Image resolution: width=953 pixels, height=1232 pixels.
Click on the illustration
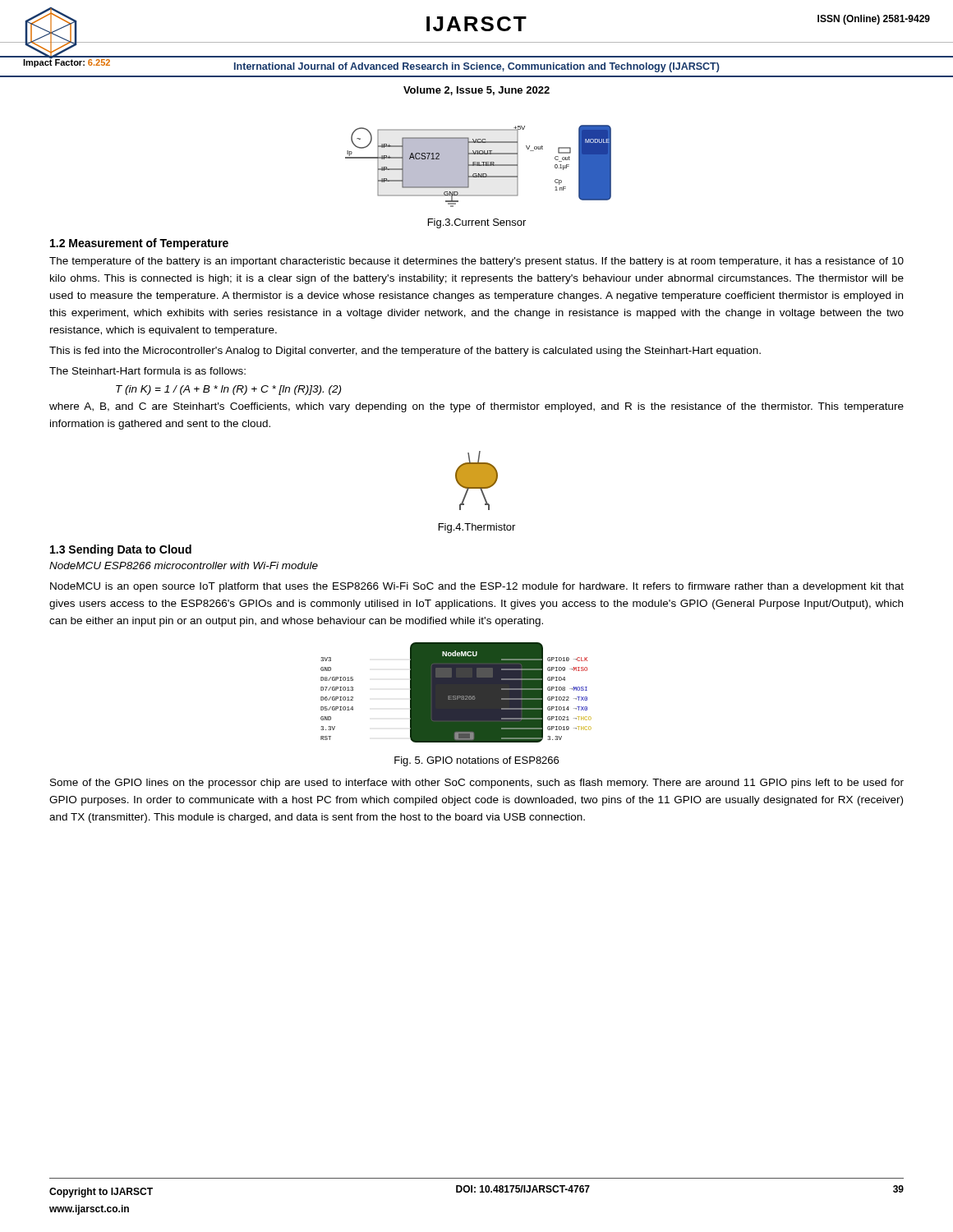coord(476,481)
